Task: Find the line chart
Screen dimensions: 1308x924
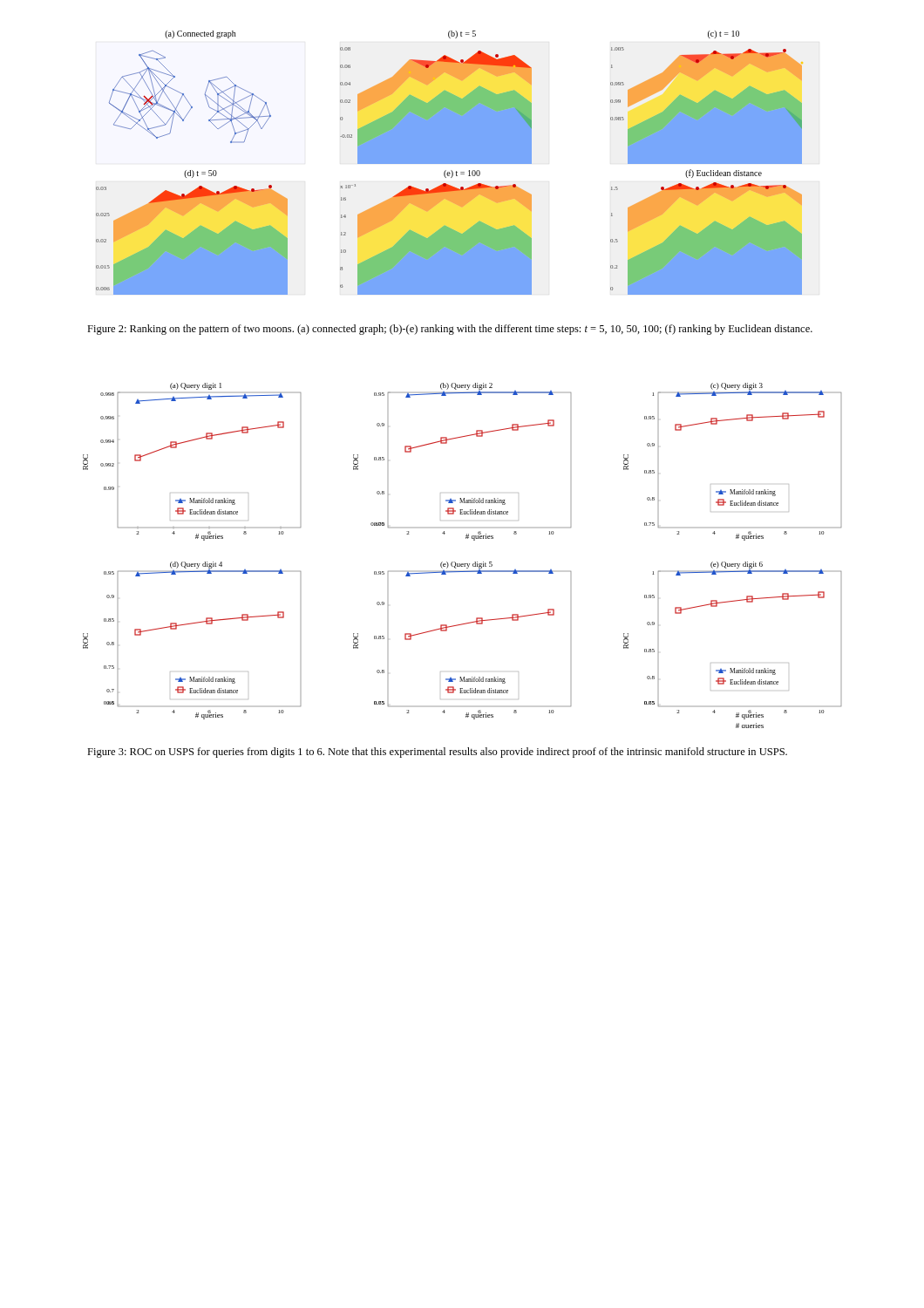Action: [462, 549]
